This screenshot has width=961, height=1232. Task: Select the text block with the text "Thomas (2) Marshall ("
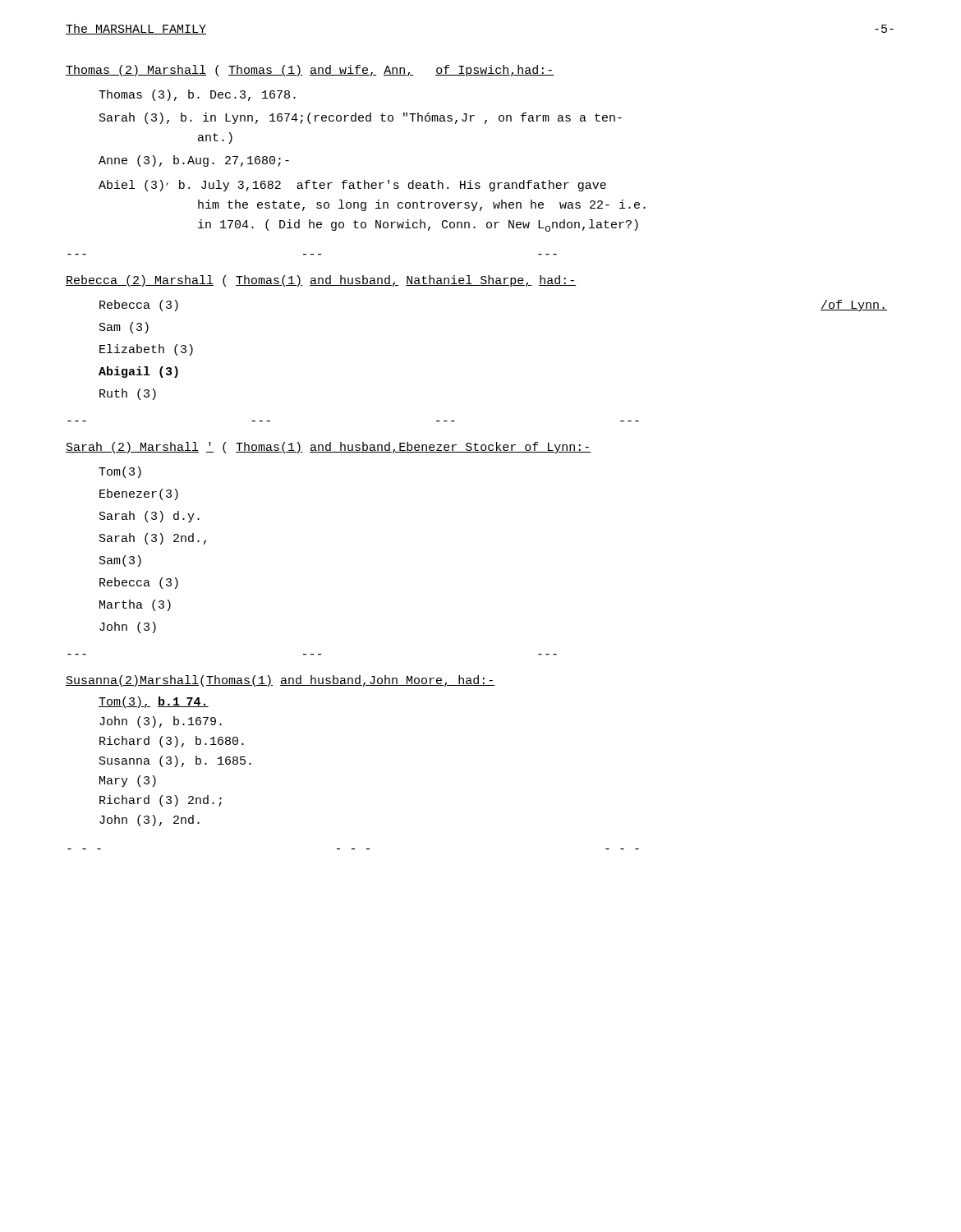(310, 71)
